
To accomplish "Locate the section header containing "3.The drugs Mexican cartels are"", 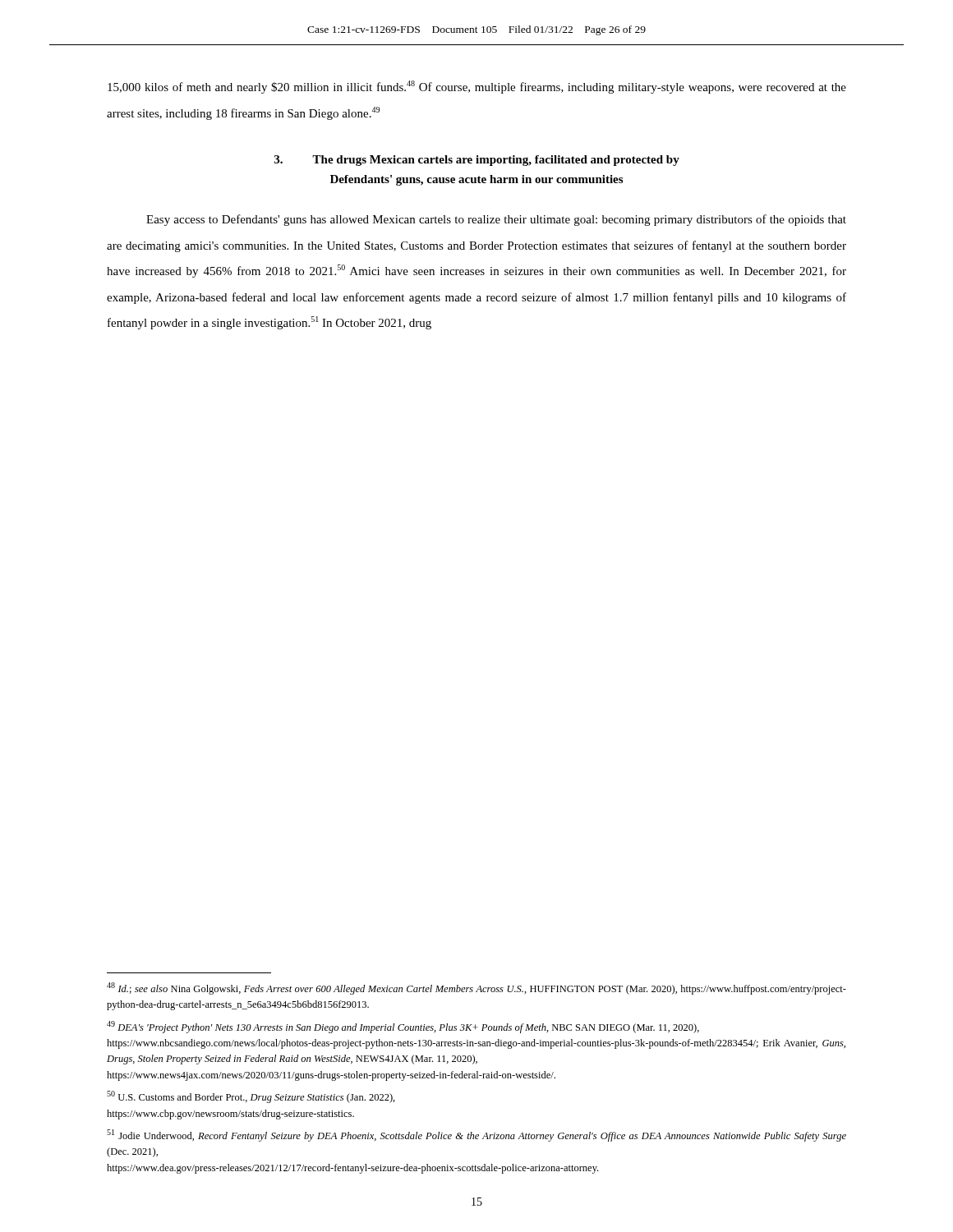I will coord(476,169).
